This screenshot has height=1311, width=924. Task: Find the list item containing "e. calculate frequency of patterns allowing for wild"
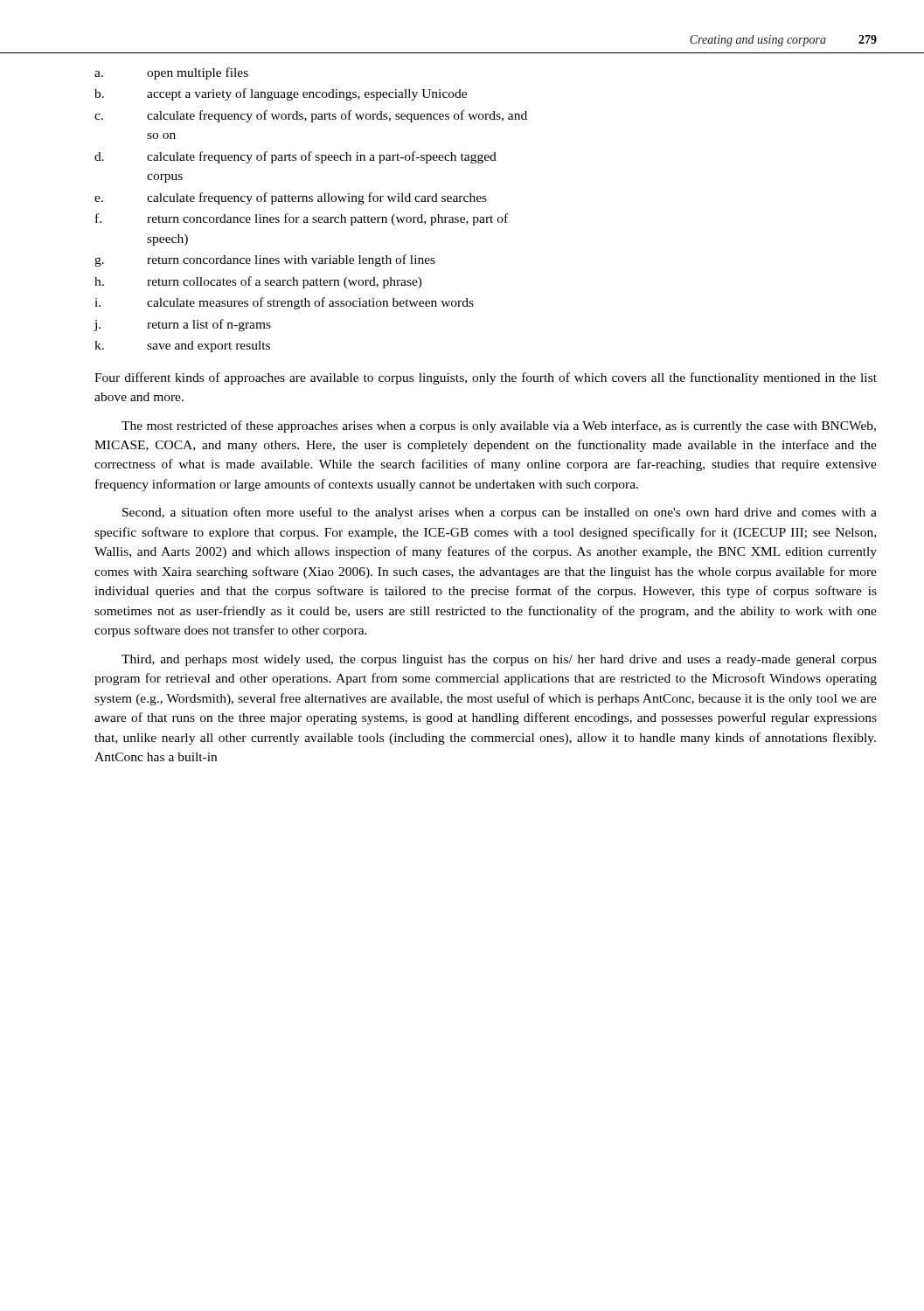click(486, 198)
